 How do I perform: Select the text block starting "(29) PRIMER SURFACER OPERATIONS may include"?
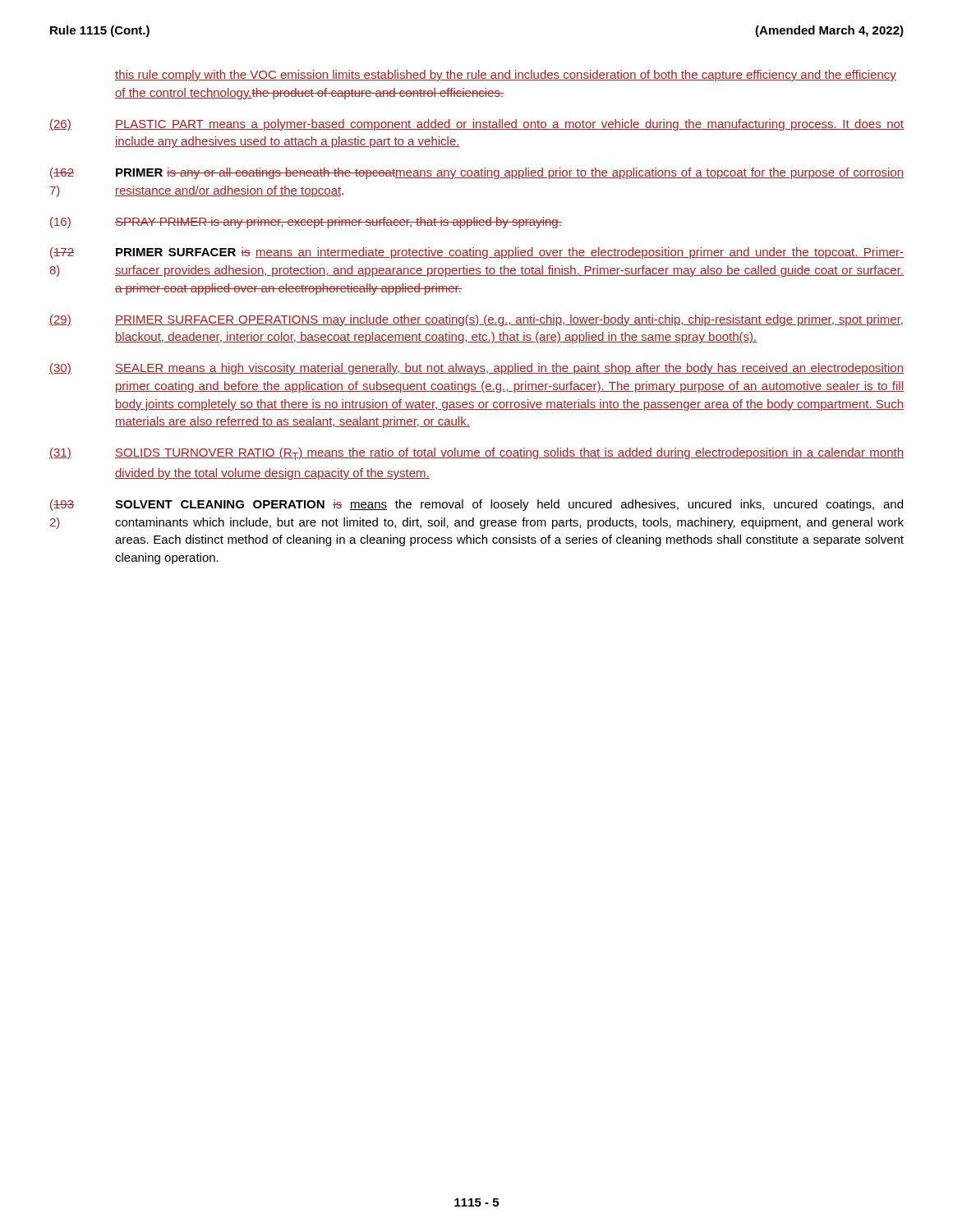[x=476, y=328]
